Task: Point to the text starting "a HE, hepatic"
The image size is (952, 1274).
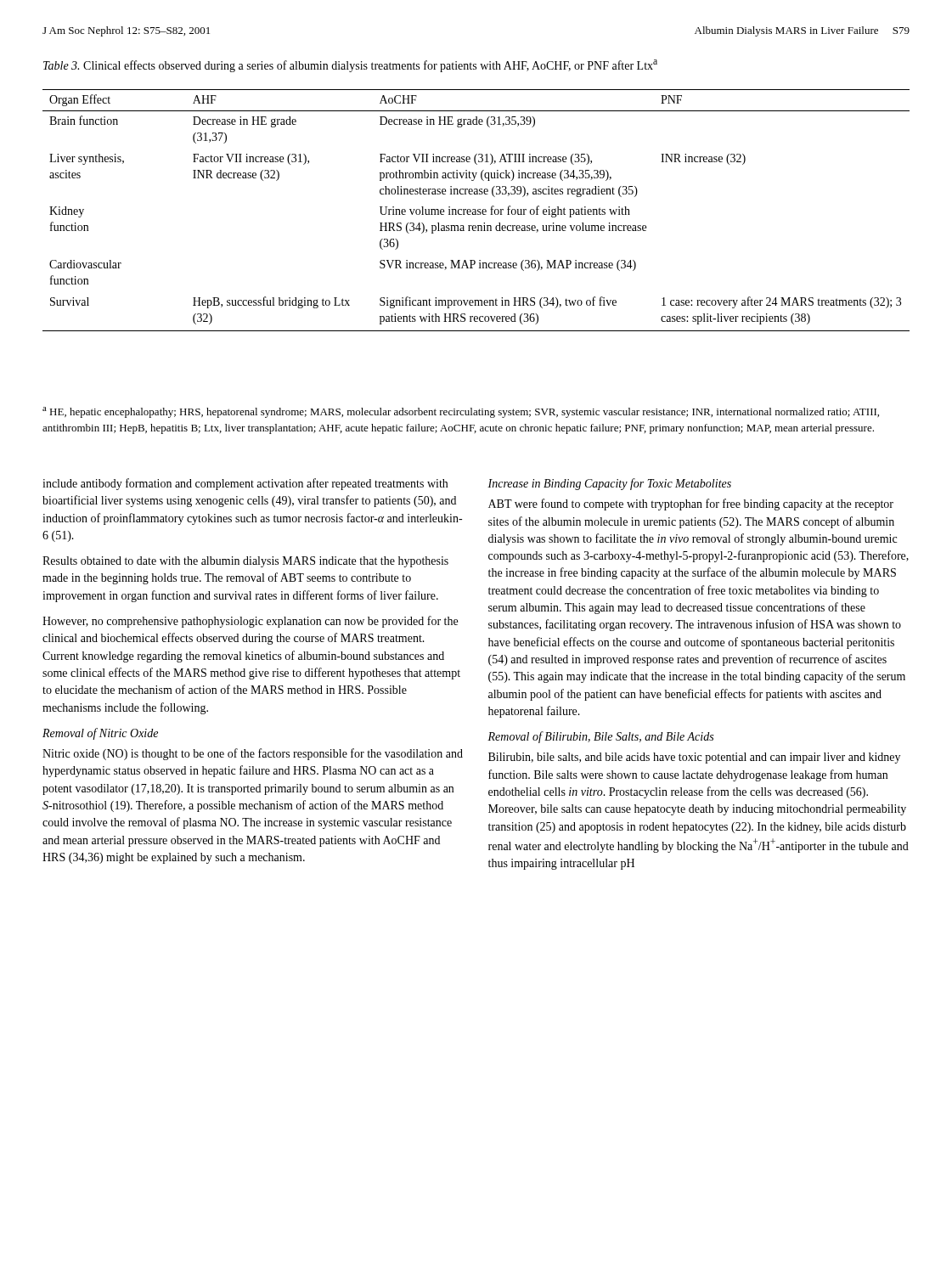Action: (x=461, y=418)
